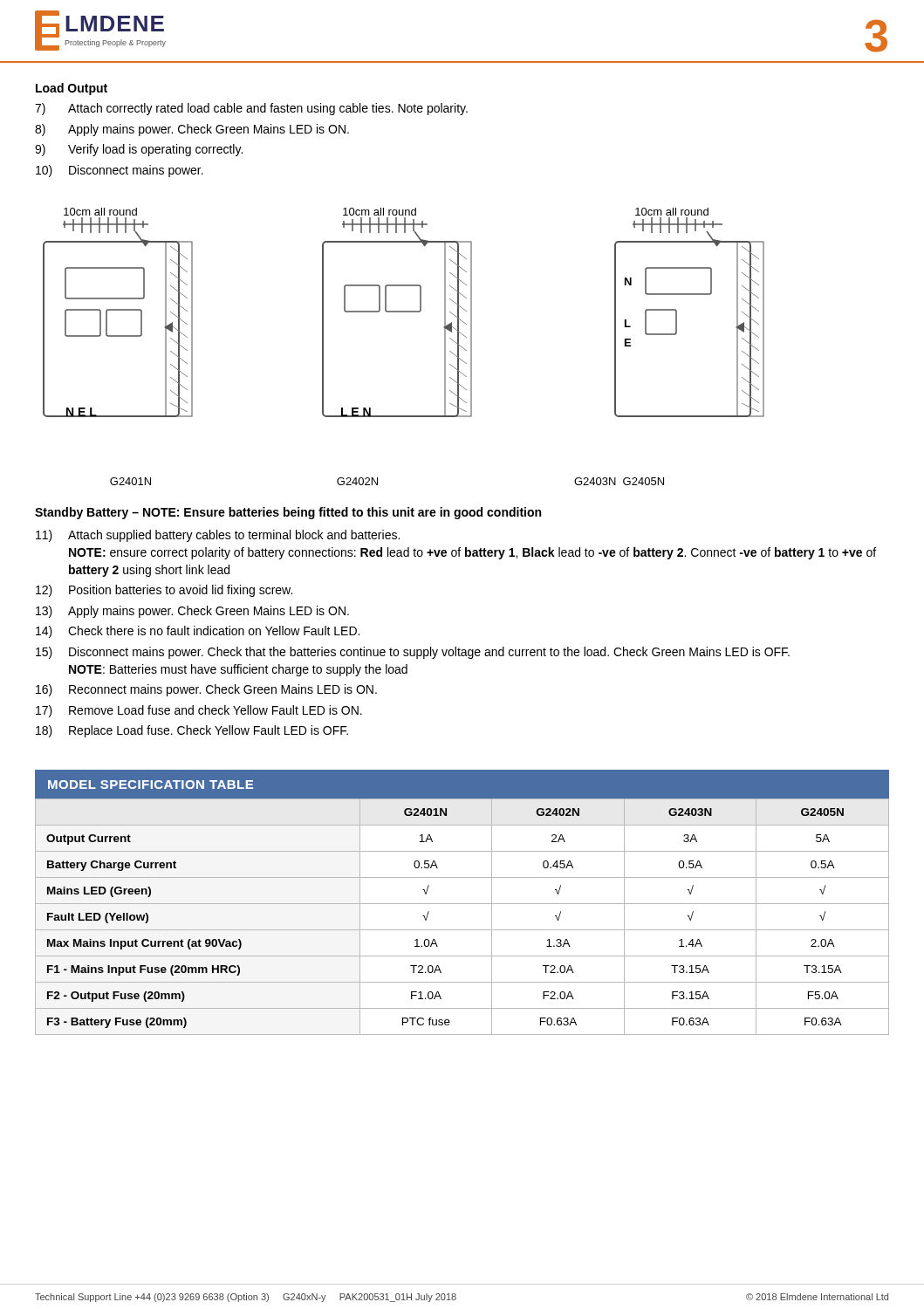Locate the block of text that opens with "18) Replace Load"
The height and width of the screenshot is (1309, 924).
192,731
